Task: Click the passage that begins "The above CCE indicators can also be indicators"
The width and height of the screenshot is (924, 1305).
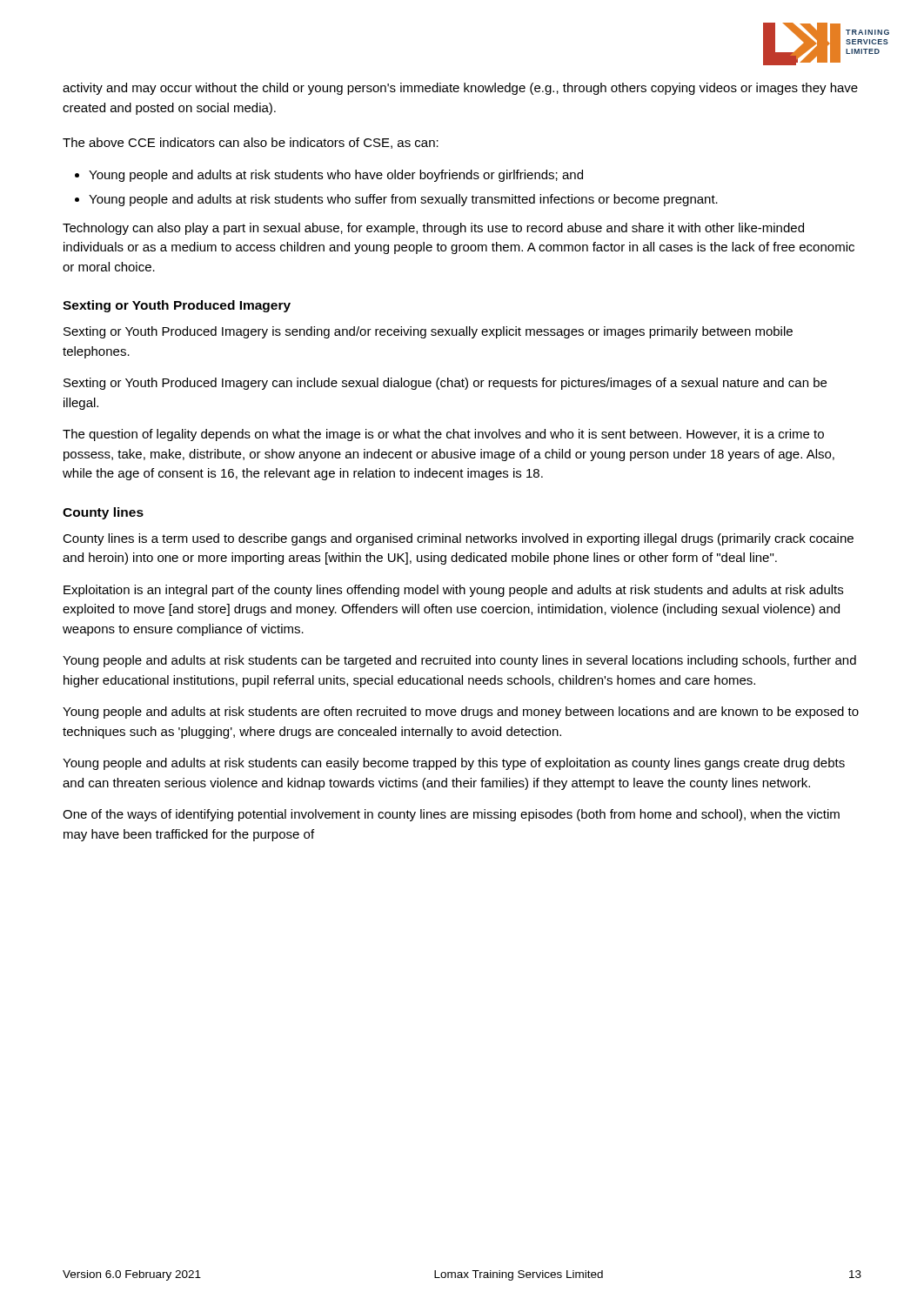Action: point(251,142)
